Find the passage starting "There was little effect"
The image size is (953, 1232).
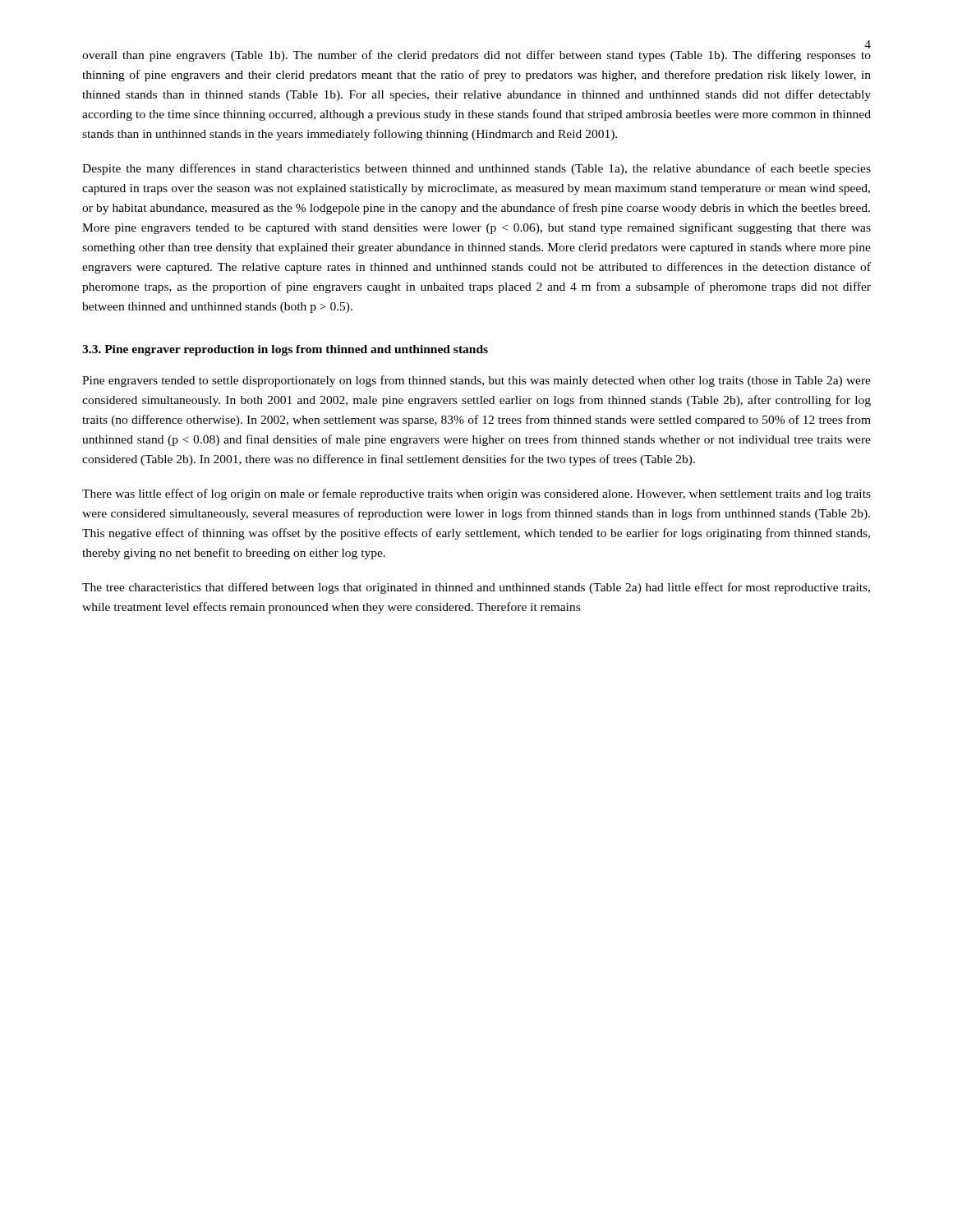pyautogui.click(x=476, y=523)
